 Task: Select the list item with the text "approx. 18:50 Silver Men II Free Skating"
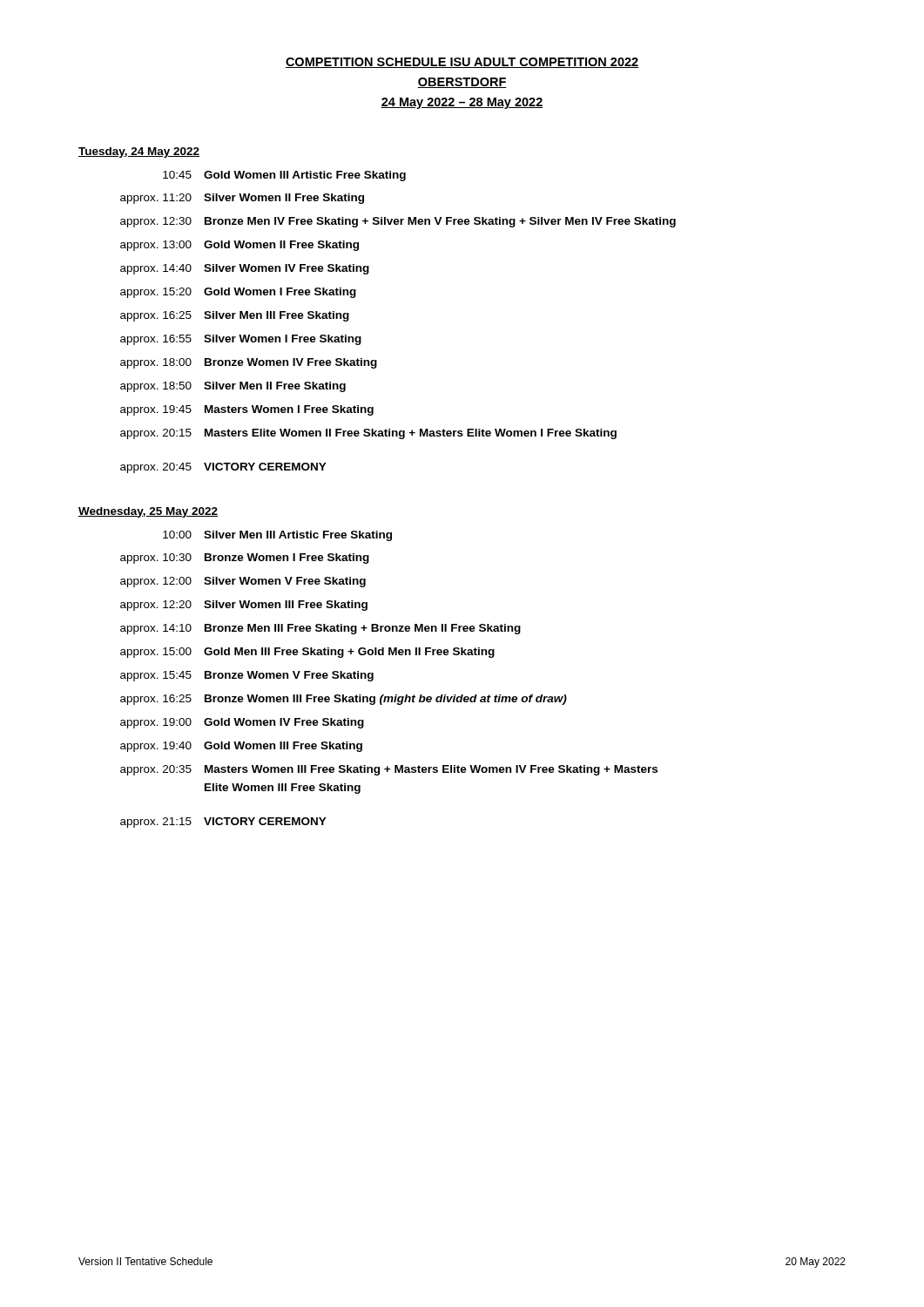[233, 387]
